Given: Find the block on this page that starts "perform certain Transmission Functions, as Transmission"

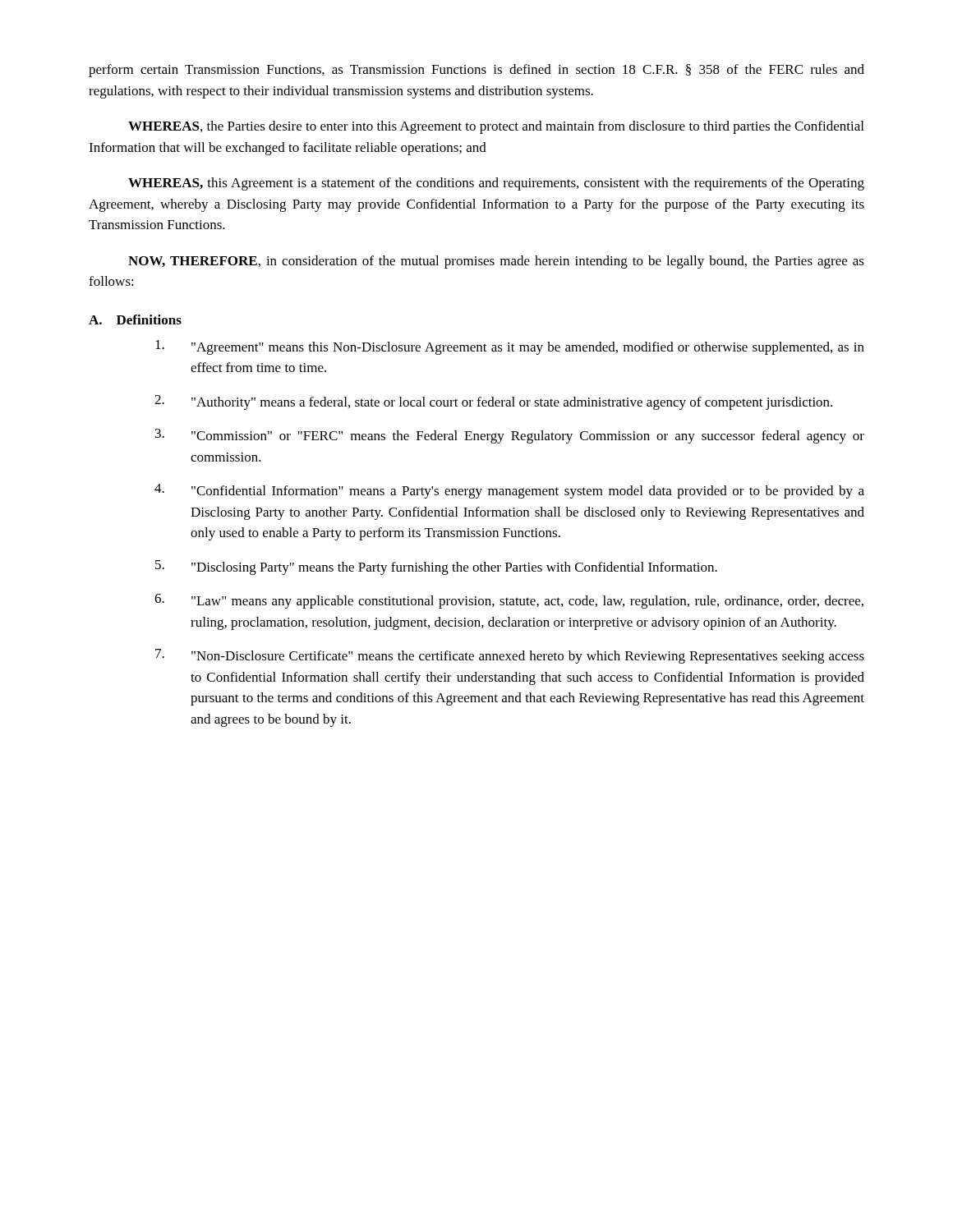Looking at the screenshot, I should pos(476,80).
